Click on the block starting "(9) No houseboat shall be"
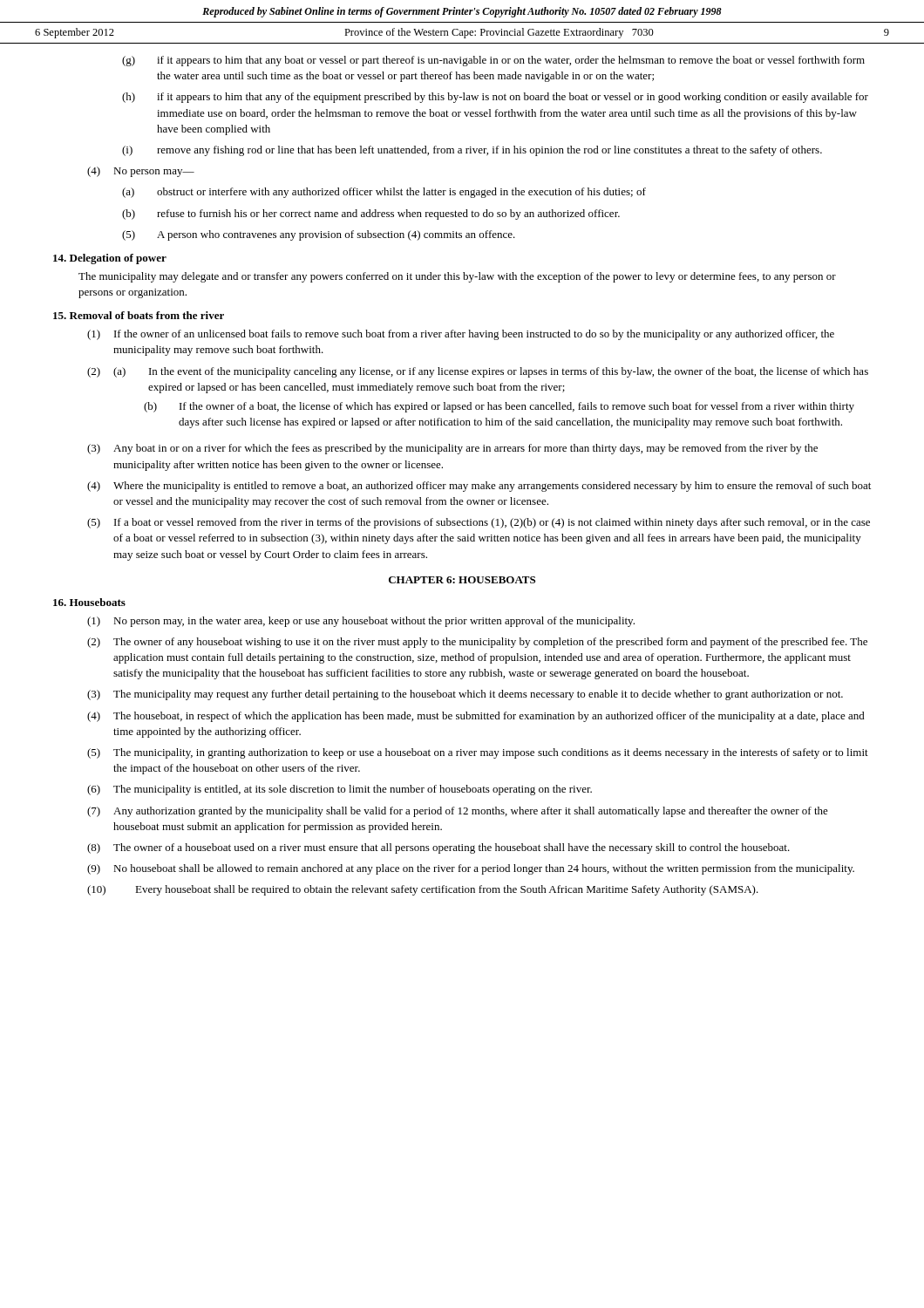Image resolution: width=924 pixels, height=1308 pixels. [471, 869]
